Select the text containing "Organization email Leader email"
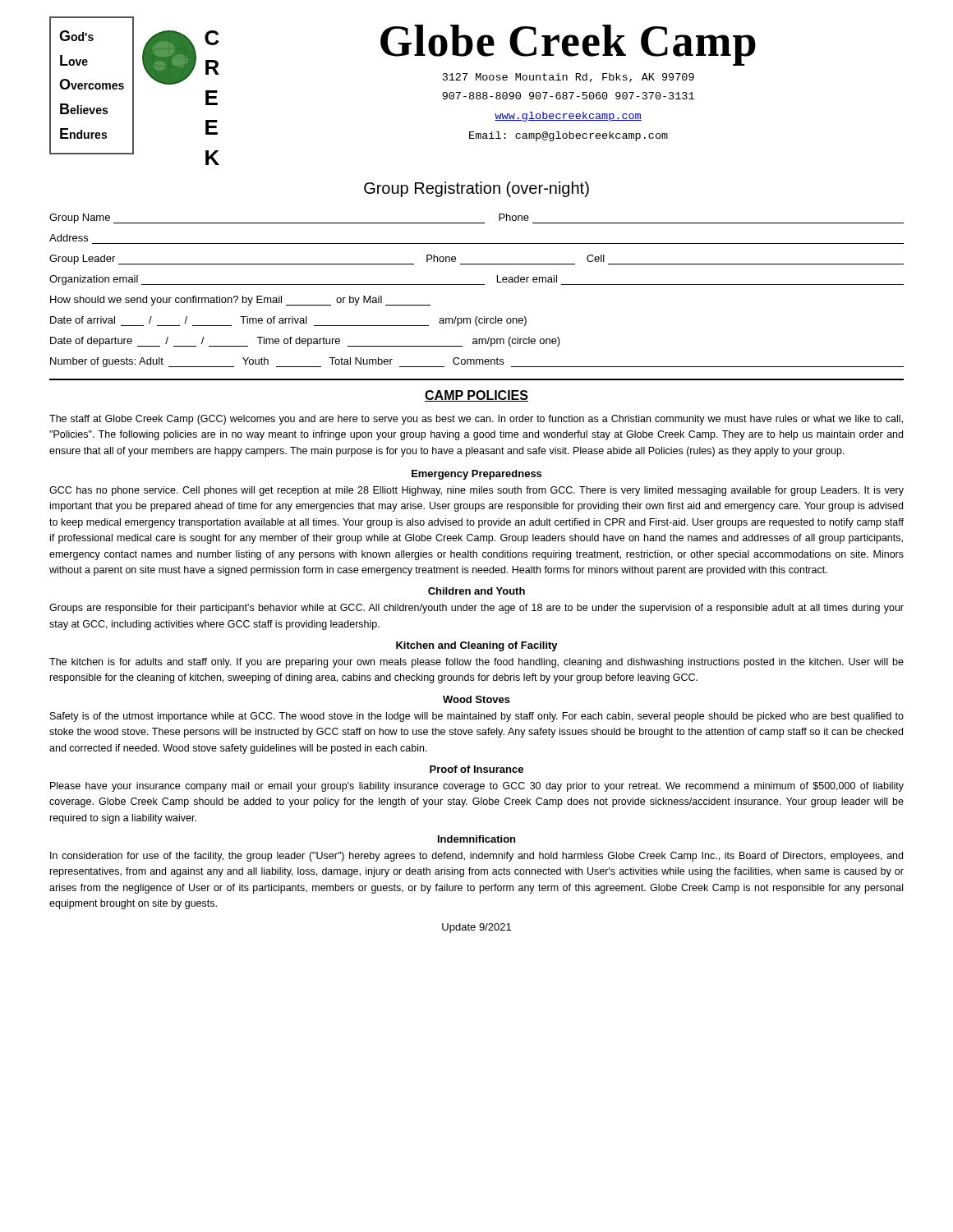 [476, 278]
